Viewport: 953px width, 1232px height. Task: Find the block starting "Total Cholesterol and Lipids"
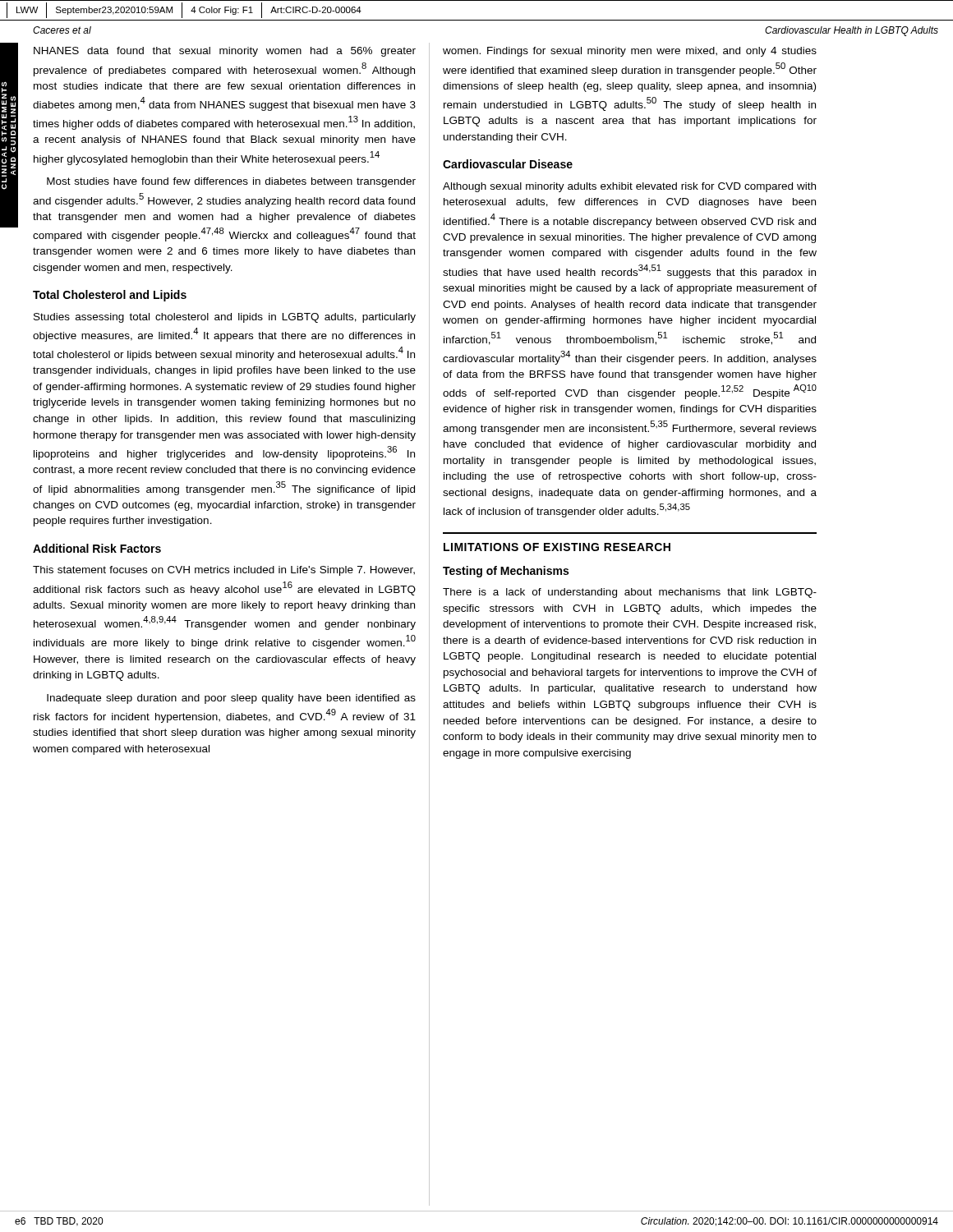pyautogui.click(x=110, y=295)
